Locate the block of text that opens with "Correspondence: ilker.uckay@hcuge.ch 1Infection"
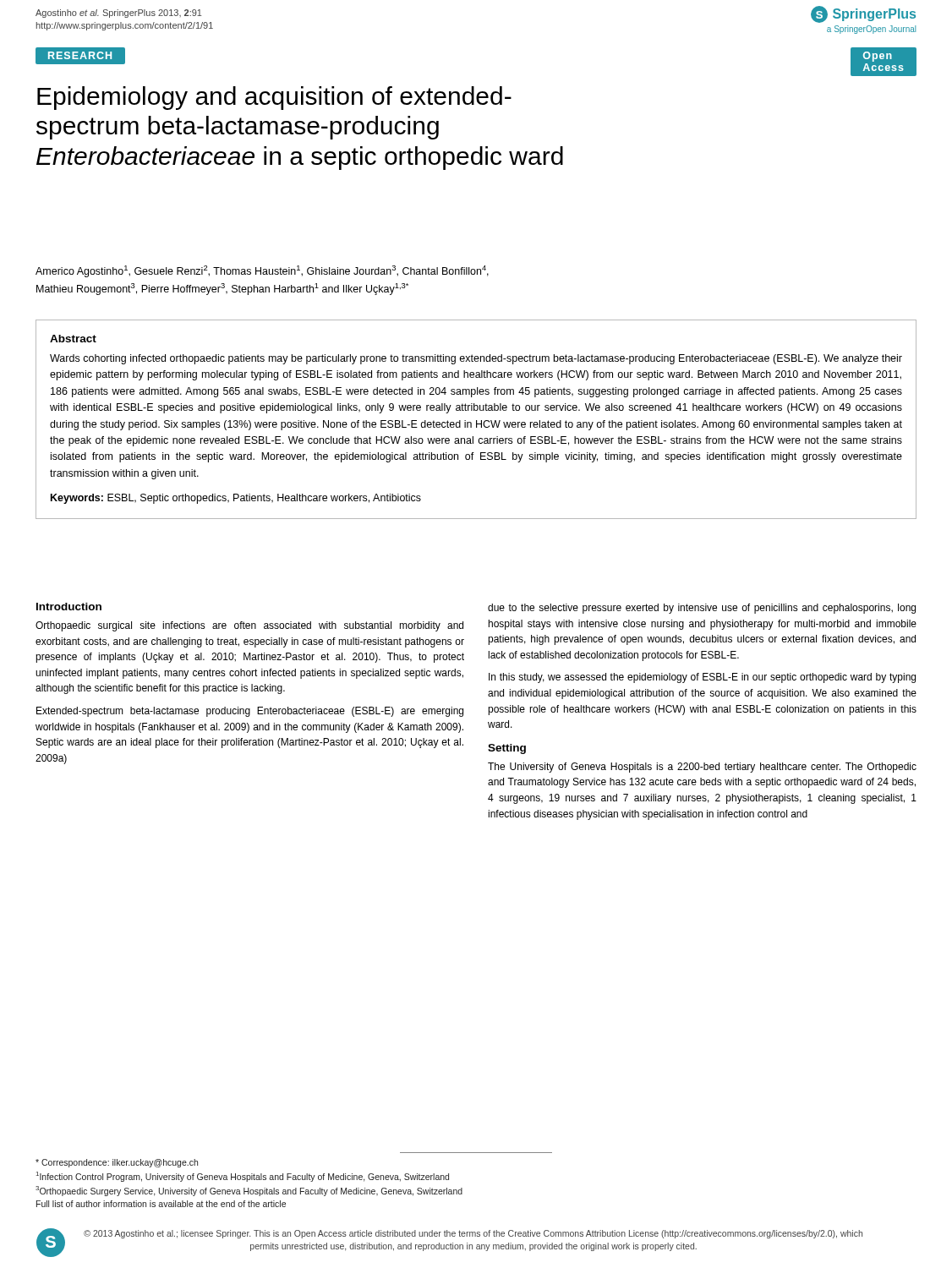Screen dimensions: 1268x952 coord(117,1163)
